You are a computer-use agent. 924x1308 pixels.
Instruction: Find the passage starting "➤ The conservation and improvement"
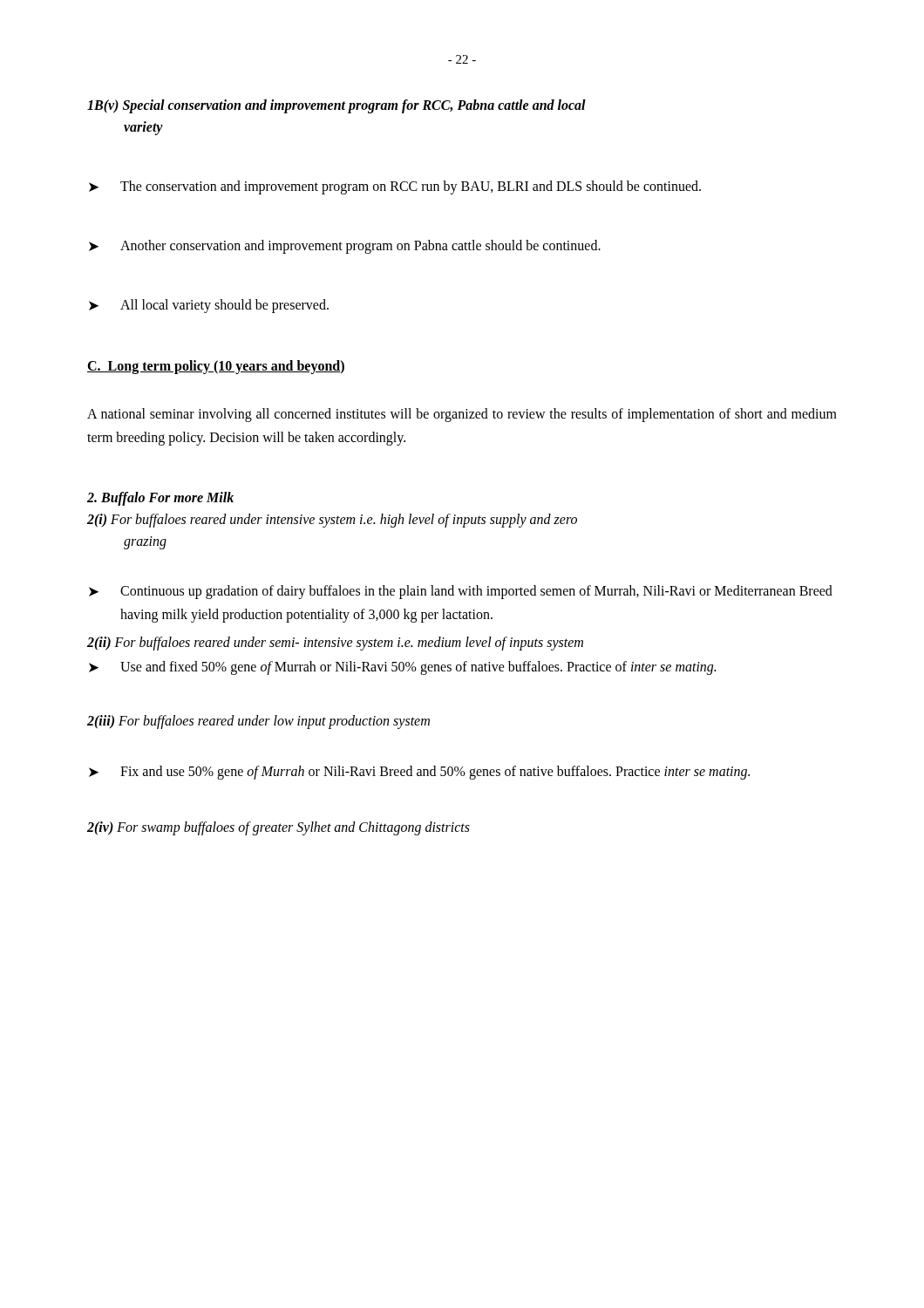point(394,187)
